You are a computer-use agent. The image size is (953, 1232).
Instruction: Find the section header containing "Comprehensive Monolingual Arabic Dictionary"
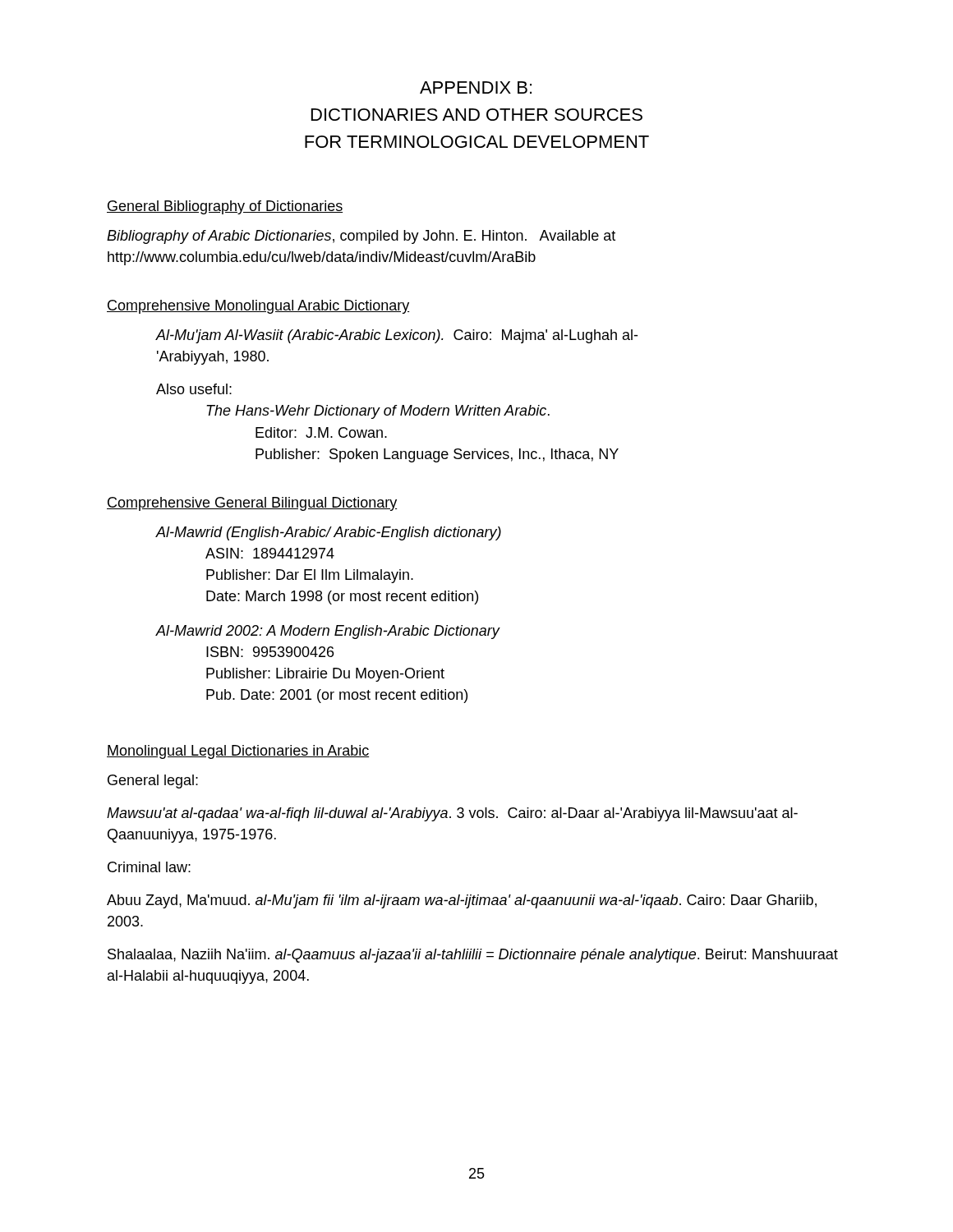[258, 306]
